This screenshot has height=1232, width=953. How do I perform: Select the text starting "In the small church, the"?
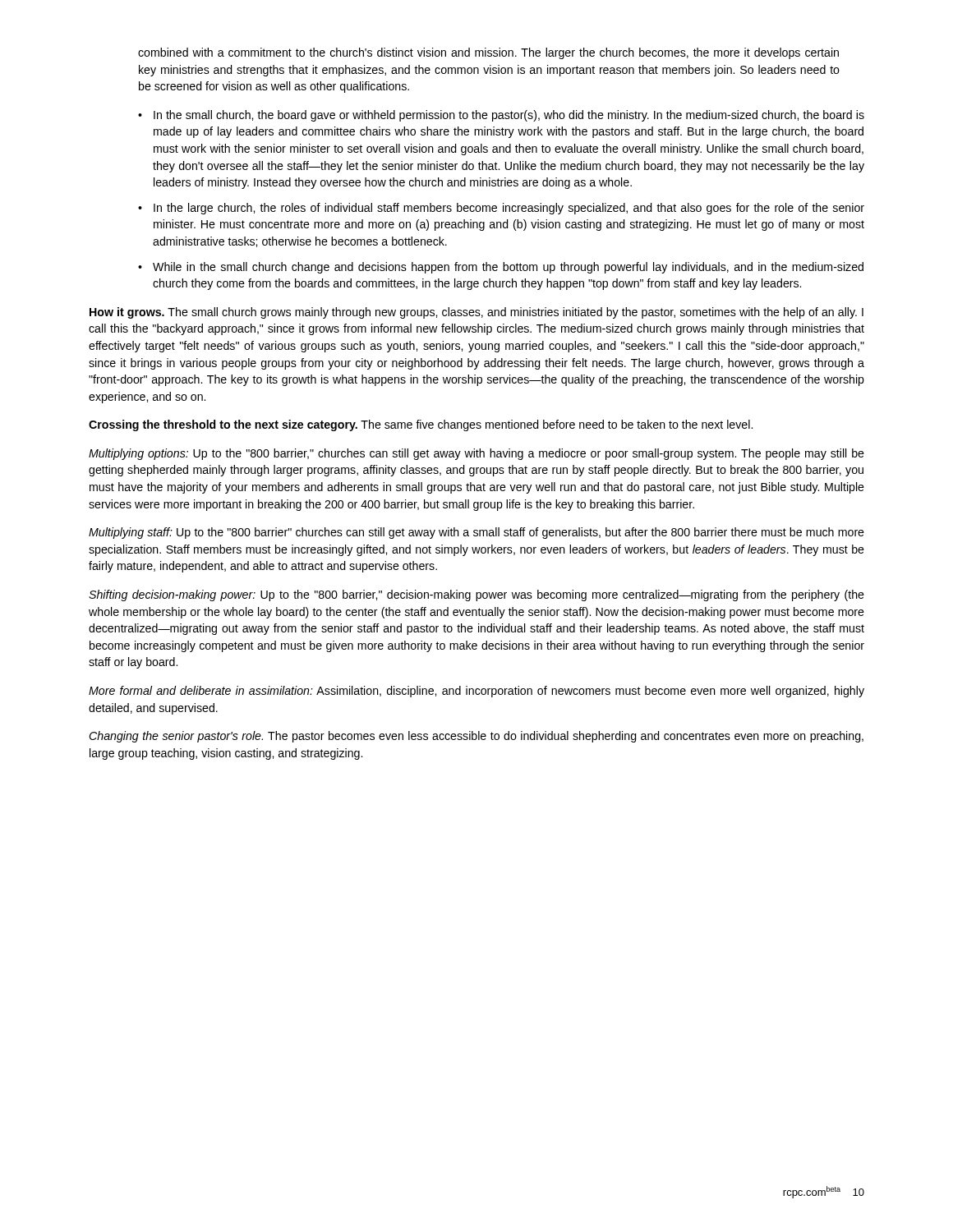(x=509, y=149)
